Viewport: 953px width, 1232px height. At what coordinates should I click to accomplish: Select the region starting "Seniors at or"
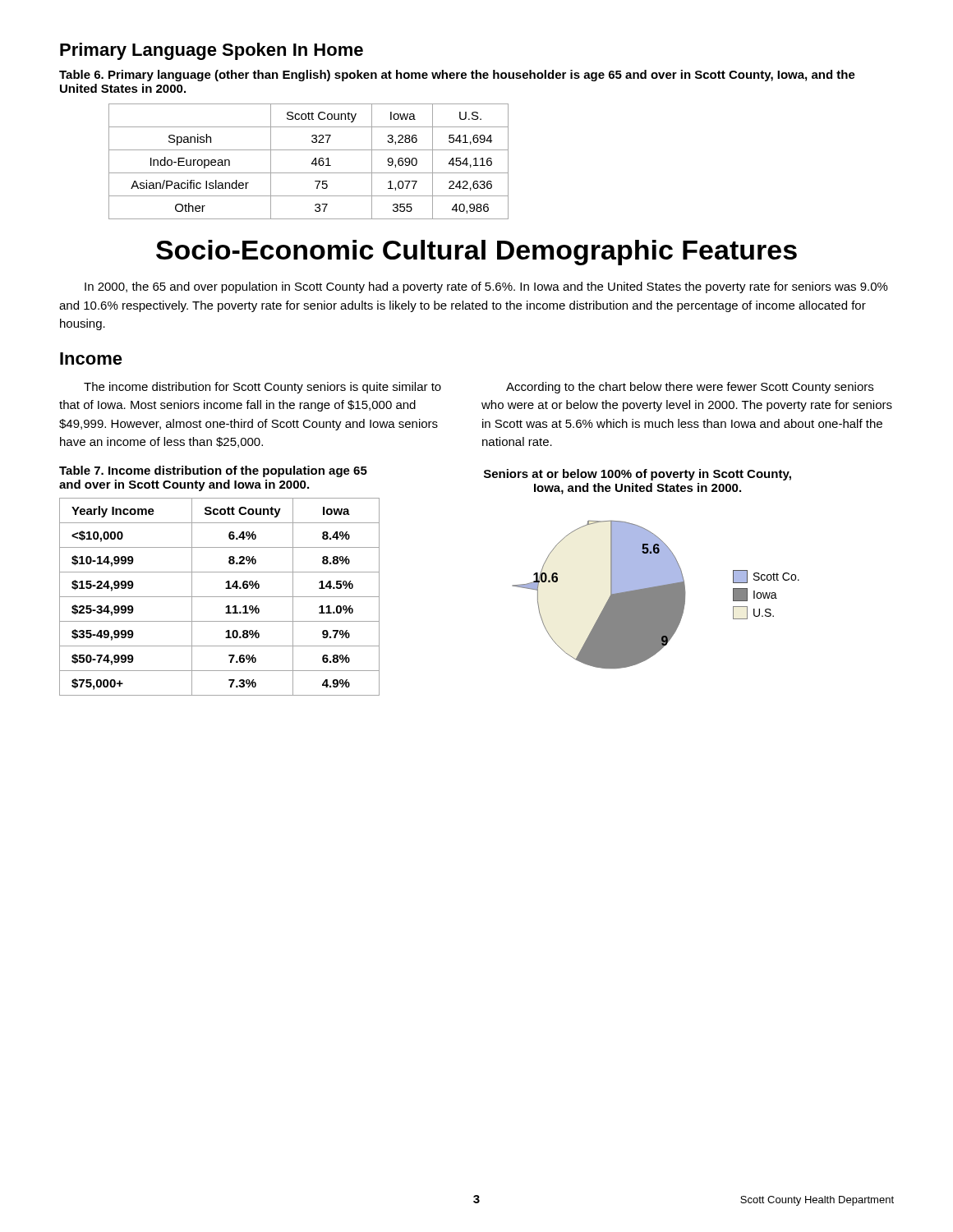[x=638, y=480]
